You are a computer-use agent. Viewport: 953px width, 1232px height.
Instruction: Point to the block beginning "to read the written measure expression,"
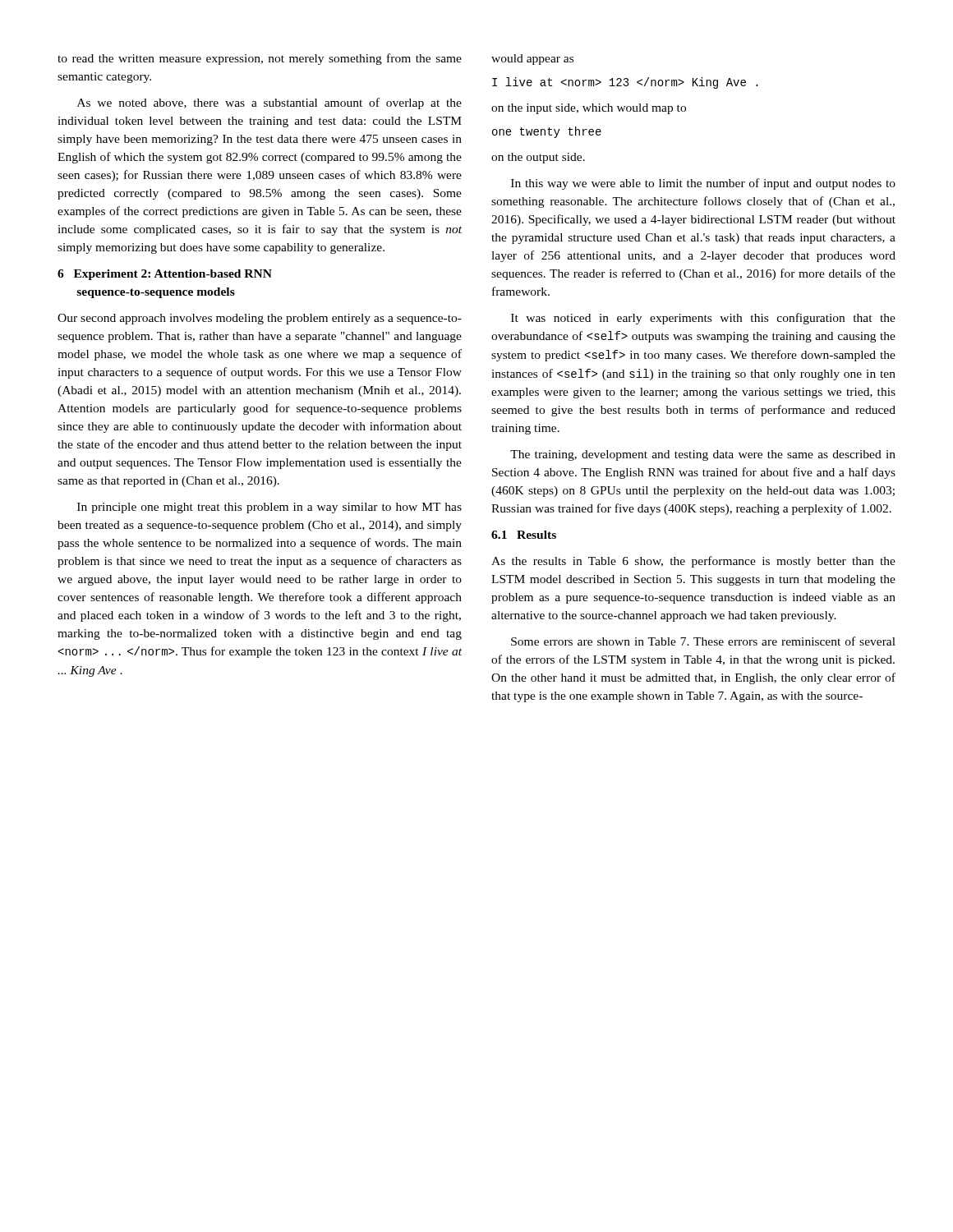tap(260, 153)
